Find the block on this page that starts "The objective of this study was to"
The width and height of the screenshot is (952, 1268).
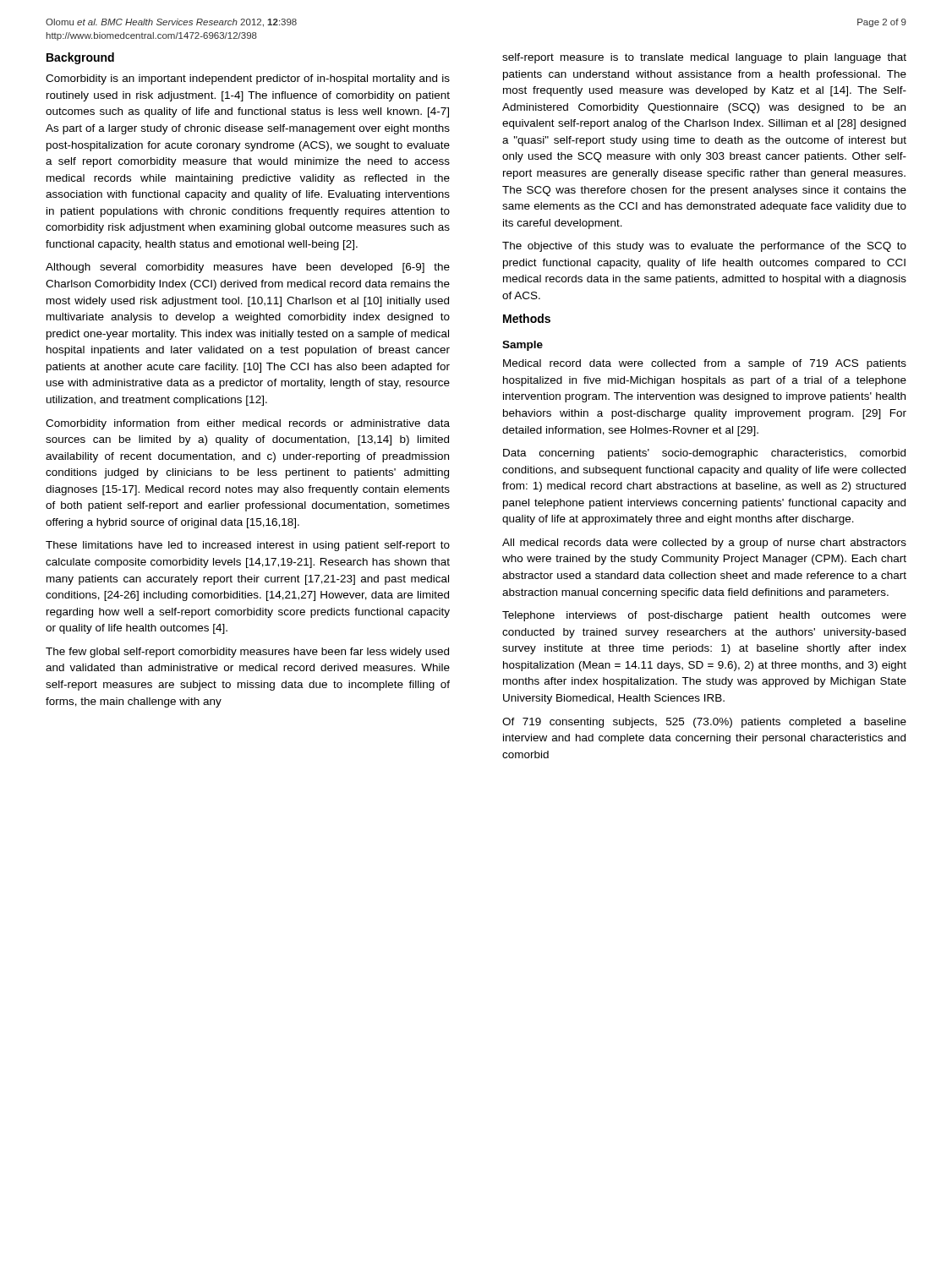(704, 271)
